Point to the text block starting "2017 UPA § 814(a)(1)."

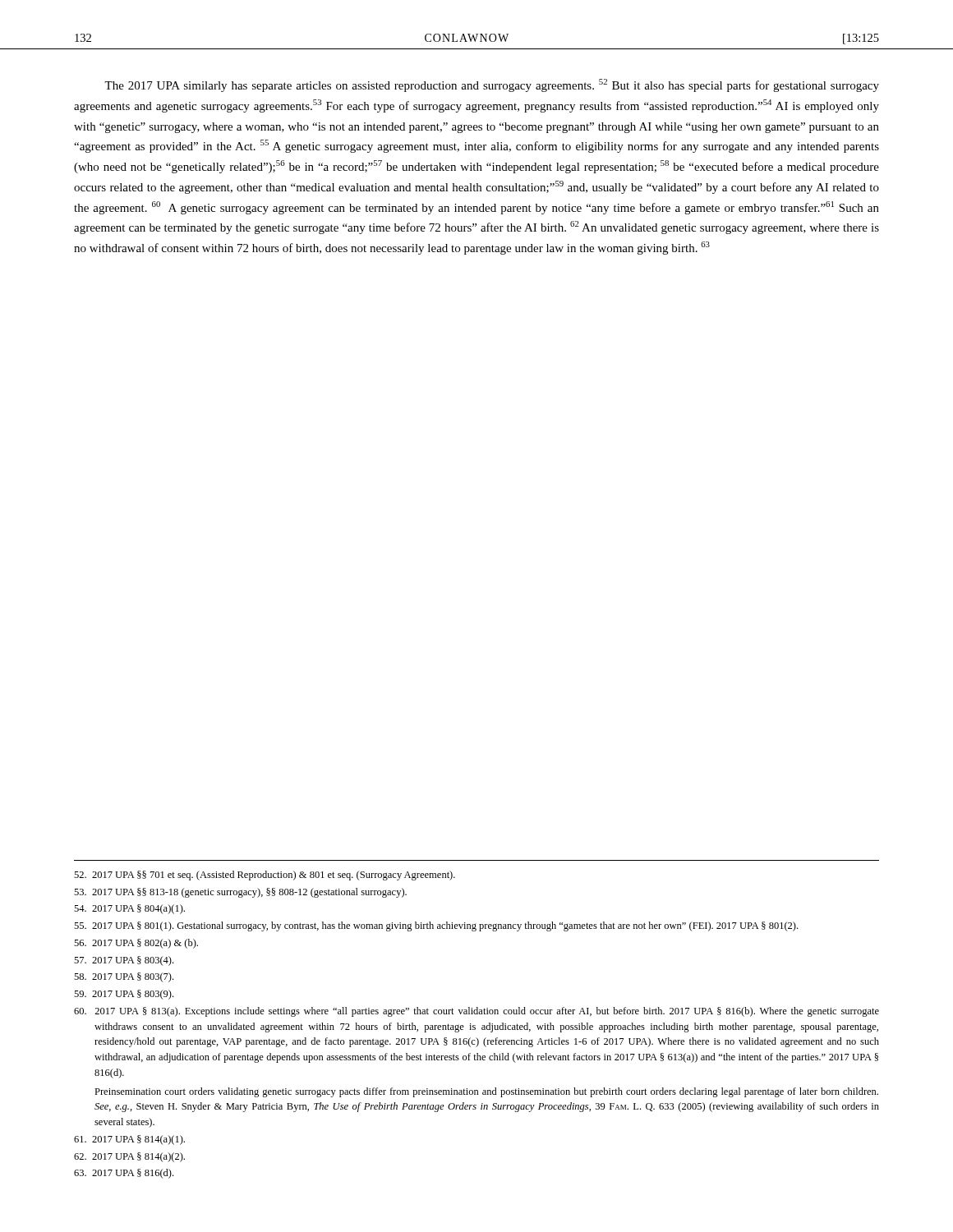pos(130,1139)
